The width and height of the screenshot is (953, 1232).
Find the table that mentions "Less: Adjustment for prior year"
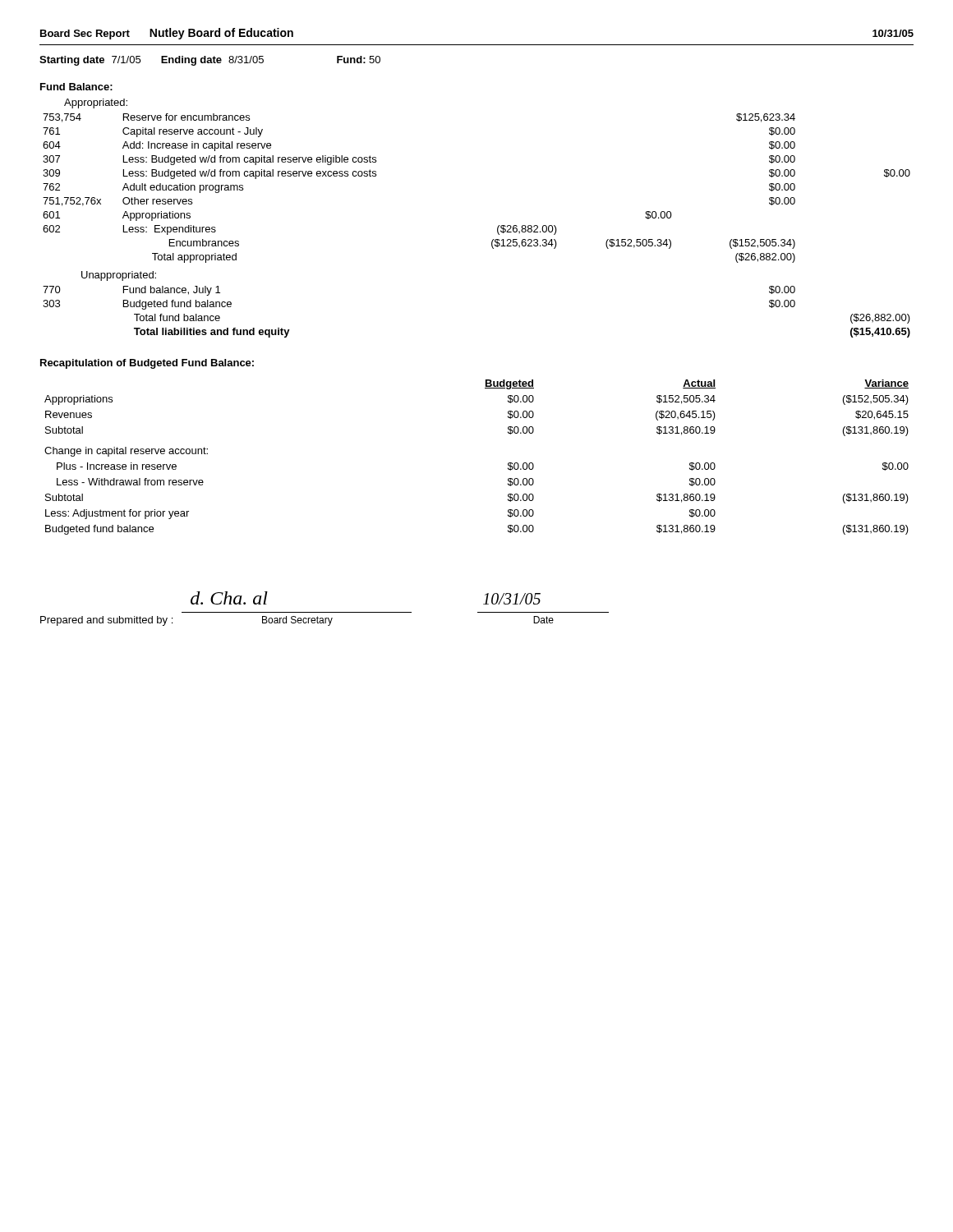[x=476, y=456]
